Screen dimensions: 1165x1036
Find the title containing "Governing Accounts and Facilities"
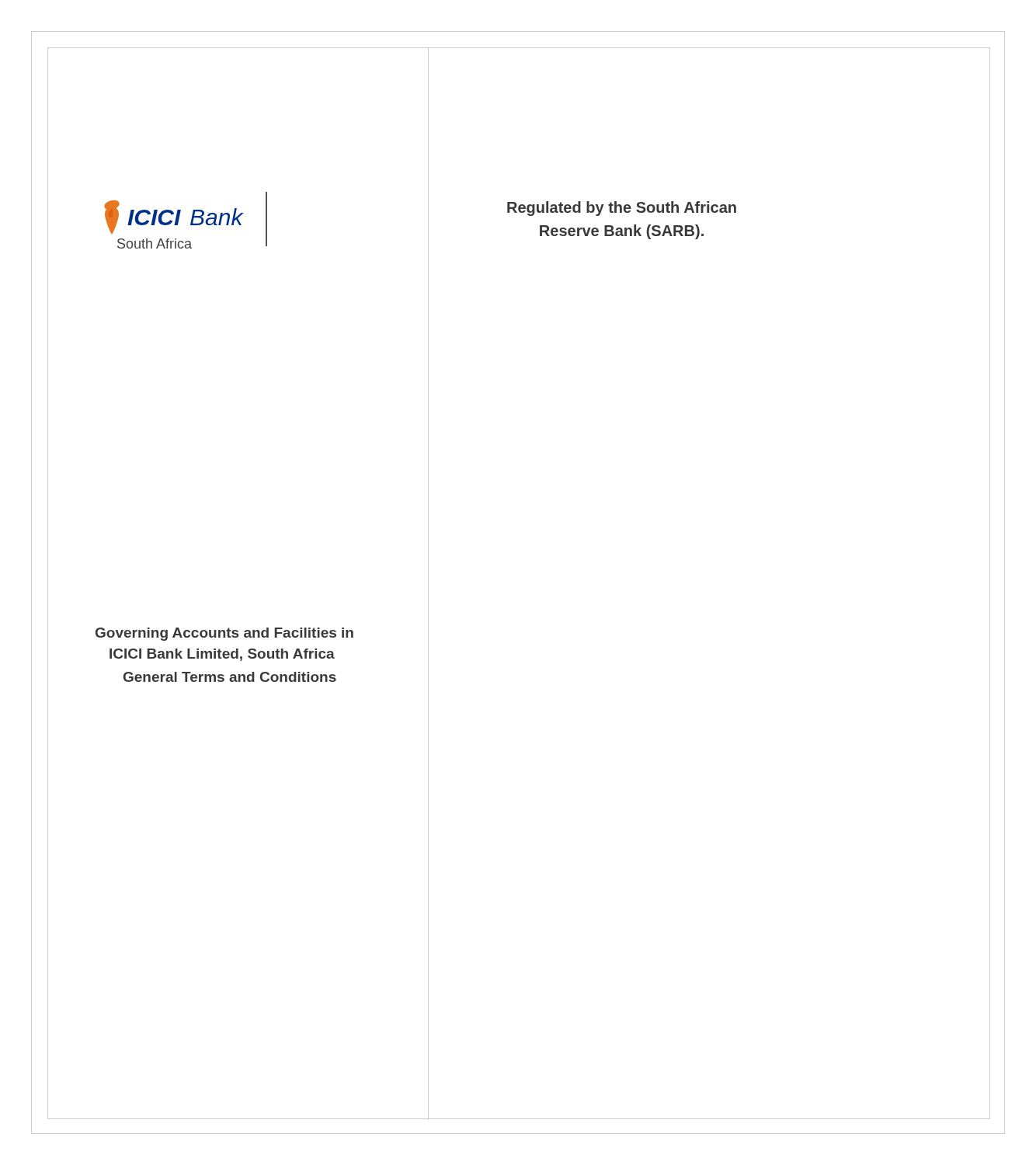[x=224, y=656]
